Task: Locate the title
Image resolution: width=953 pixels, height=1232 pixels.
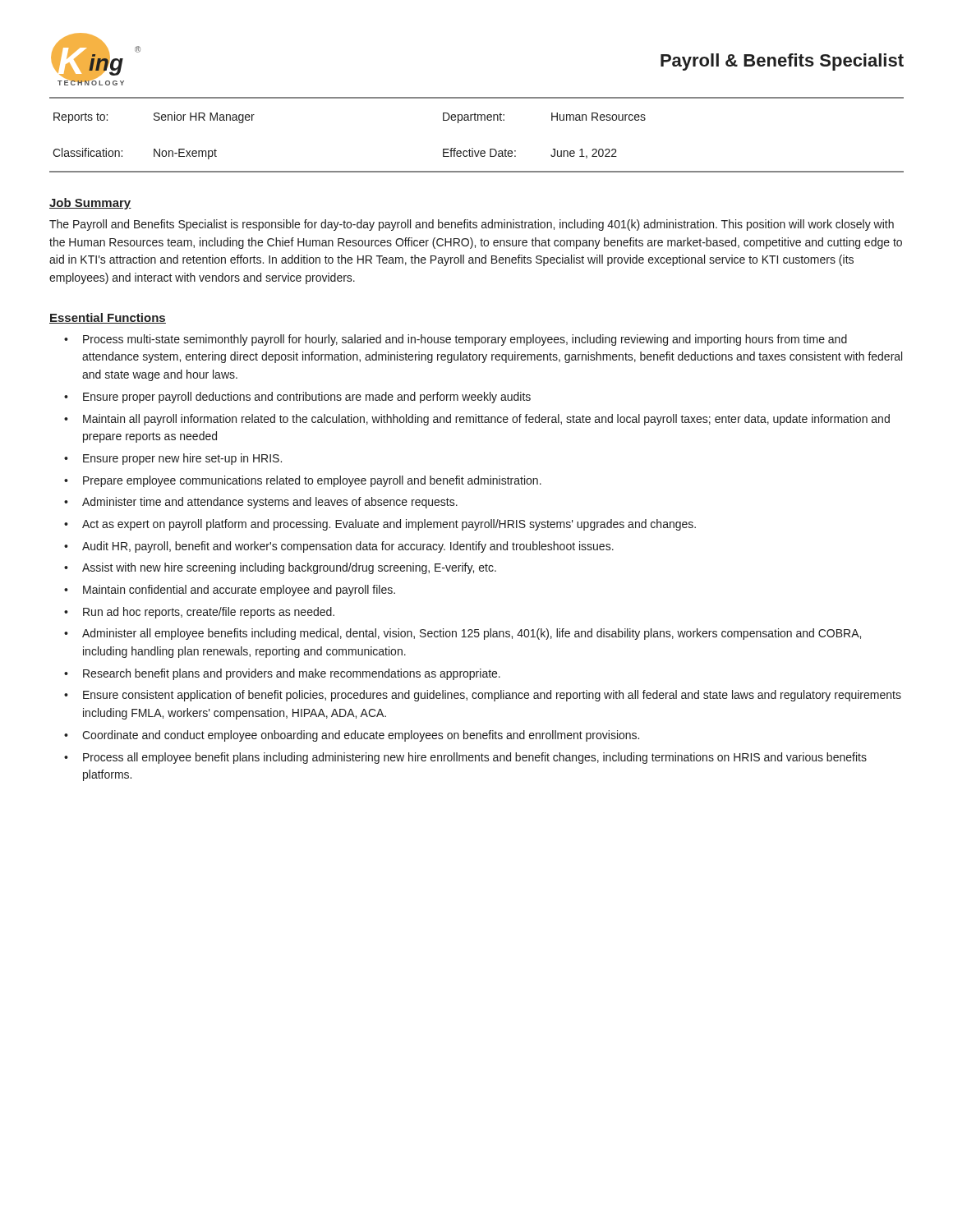Action: [782, 60]
